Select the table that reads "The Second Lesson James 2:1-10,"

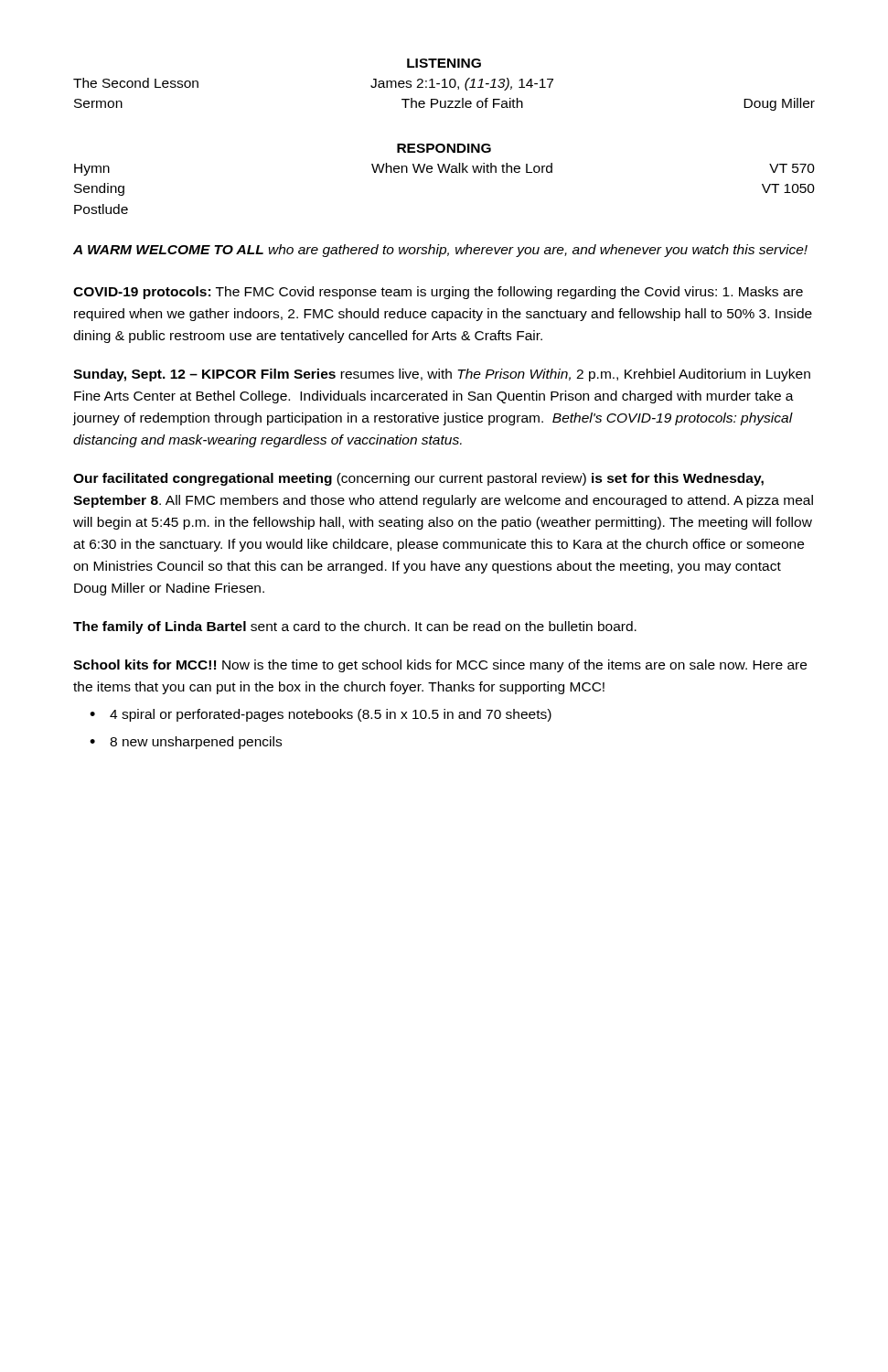(x=444, y=94)
